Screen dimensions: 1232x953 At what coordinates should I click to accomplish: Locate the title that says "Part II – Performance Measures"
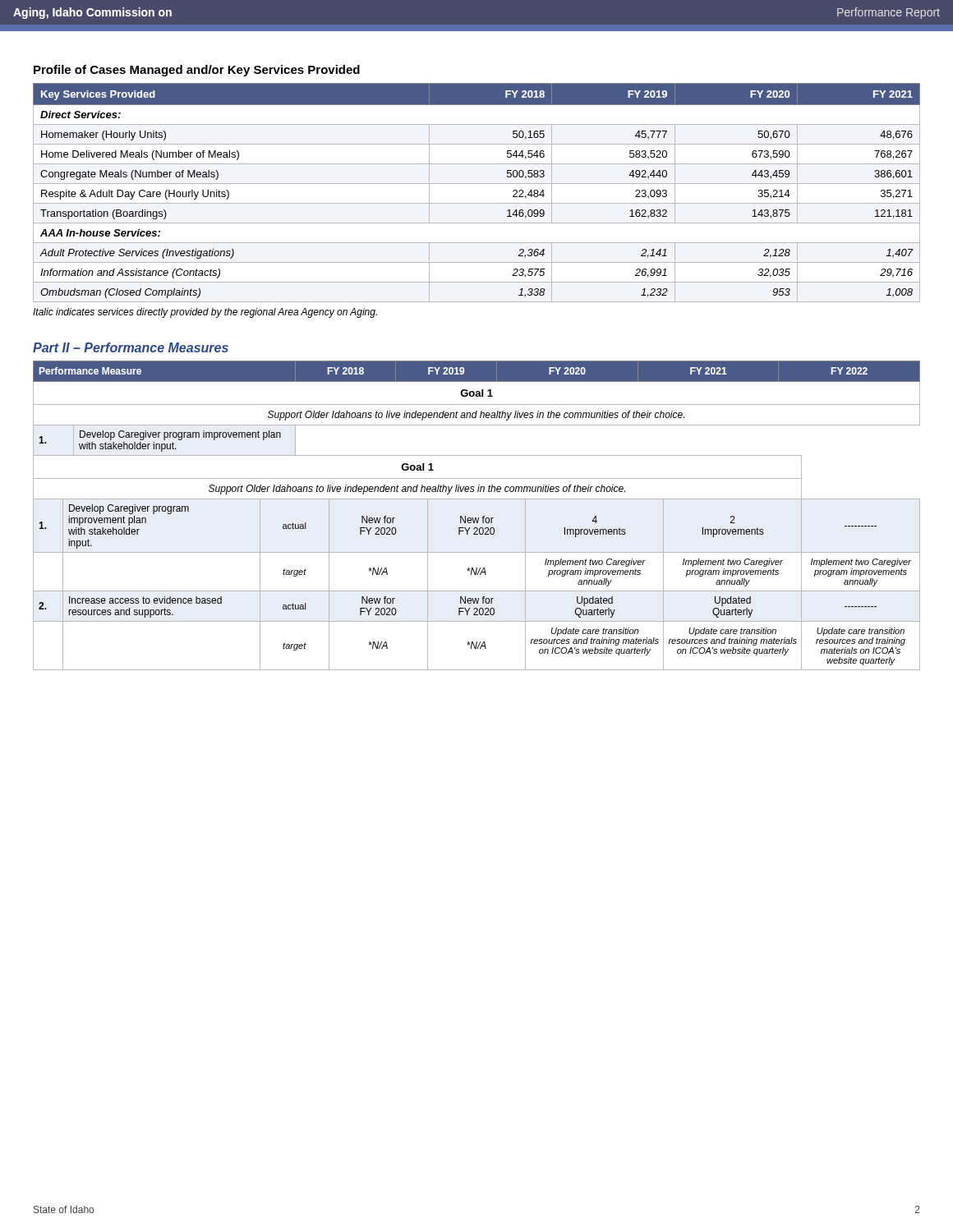[x=131, y=348]
